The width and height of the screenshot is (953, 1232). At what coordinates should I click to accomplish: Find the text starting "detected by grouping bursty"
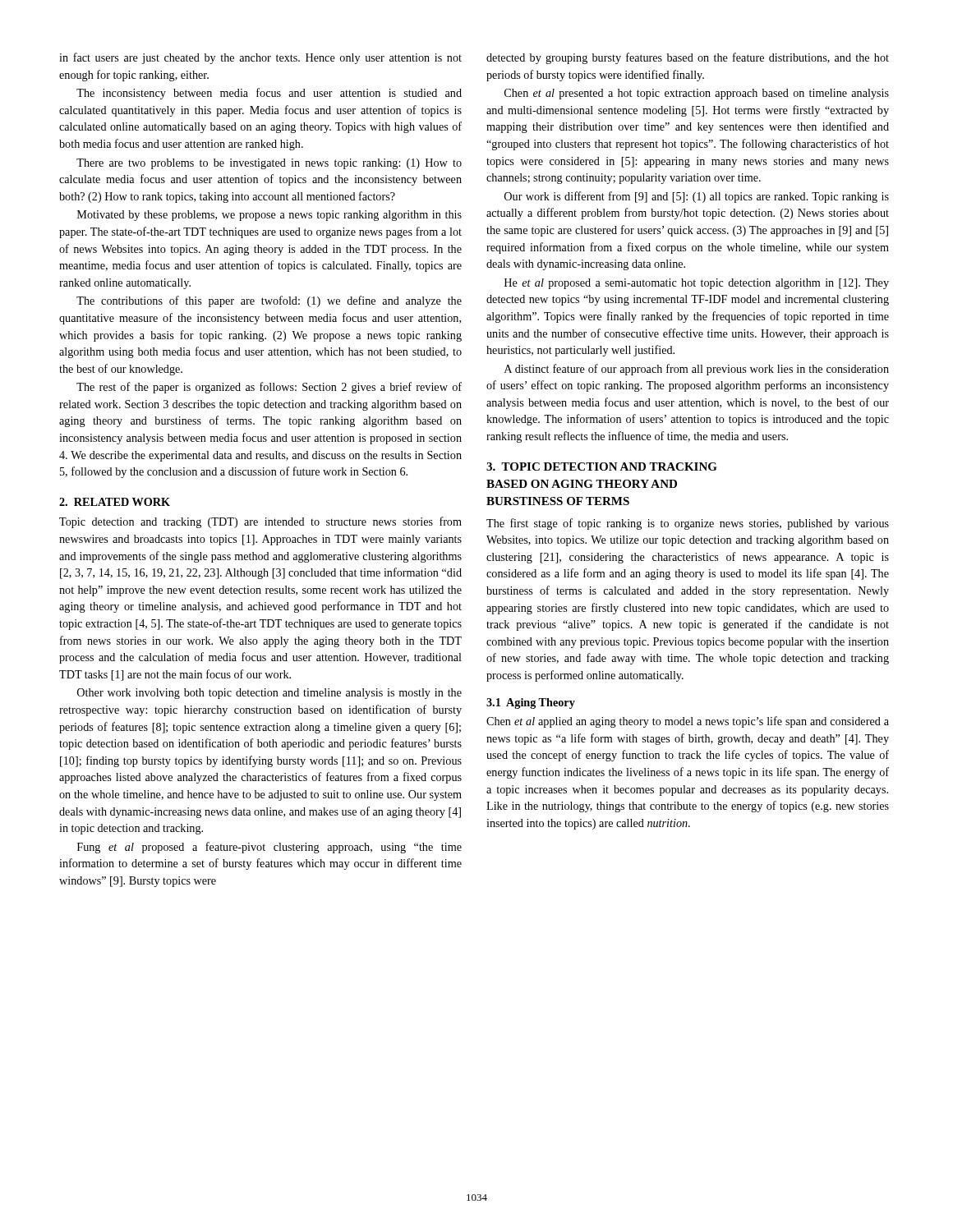(x=688, y=247)
